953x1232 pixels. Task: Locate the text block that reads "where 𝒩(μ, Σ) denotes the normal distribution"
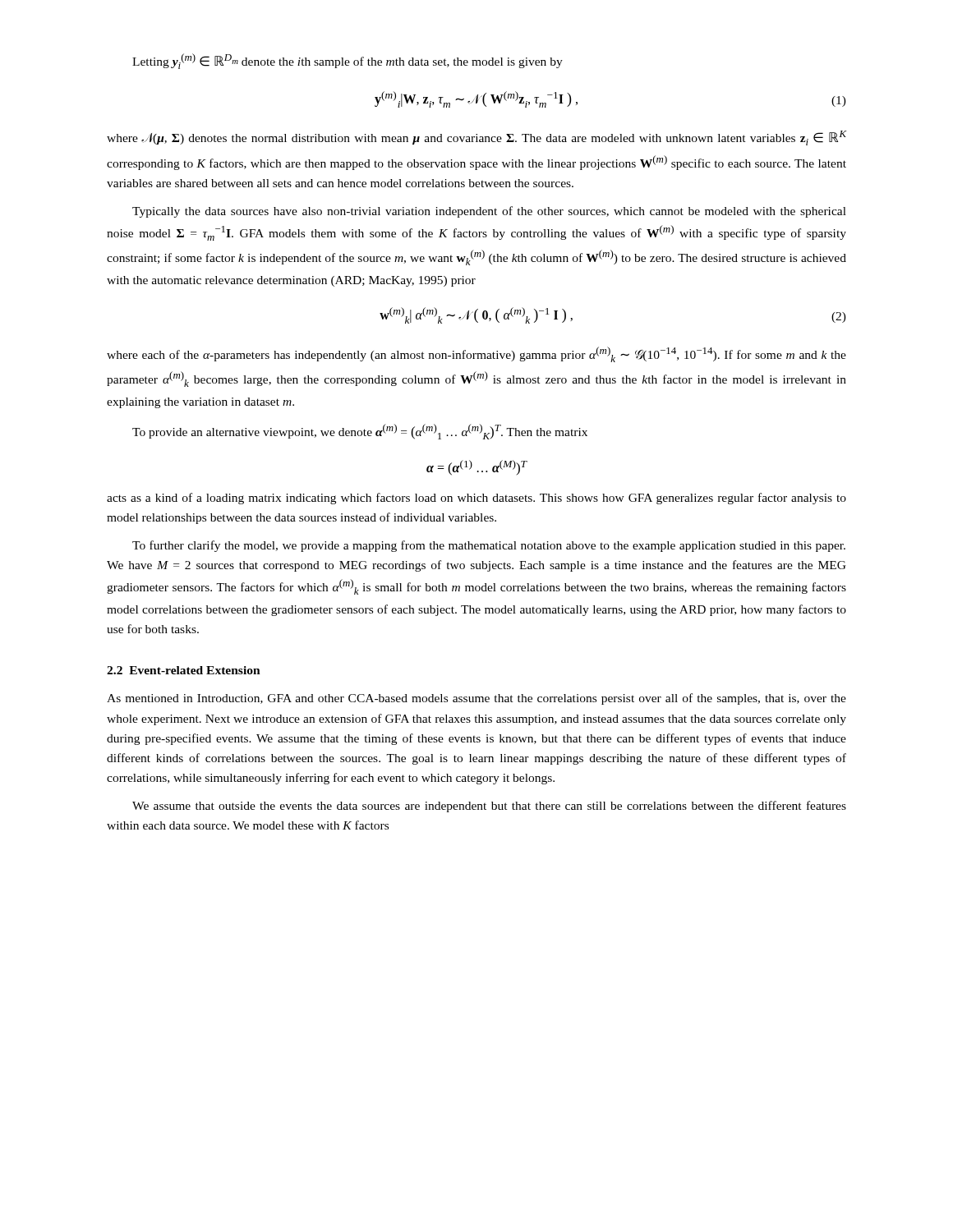point(476,159)
